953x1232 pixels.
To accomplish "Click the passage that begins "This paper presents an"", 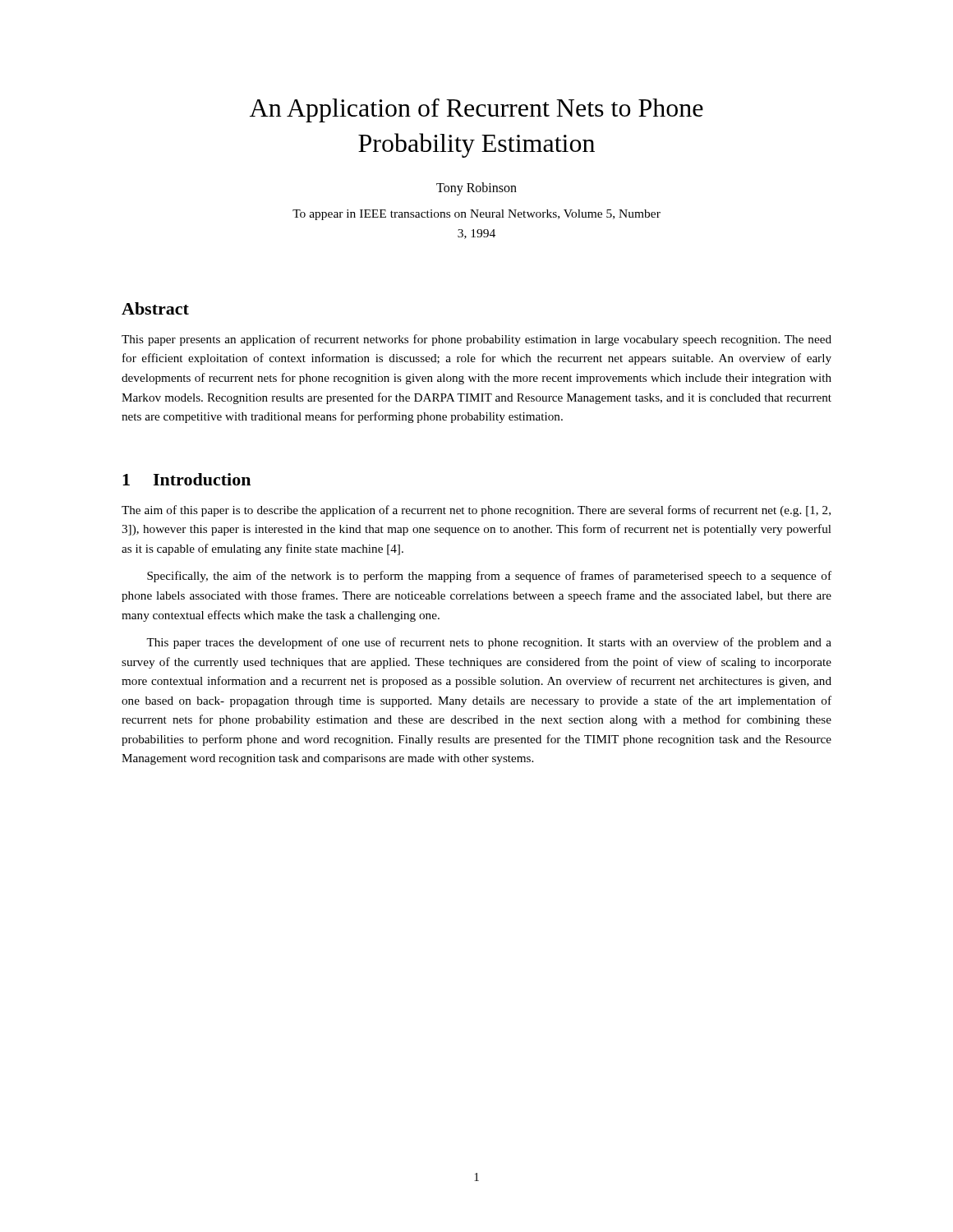I will [x=476, y=378].
